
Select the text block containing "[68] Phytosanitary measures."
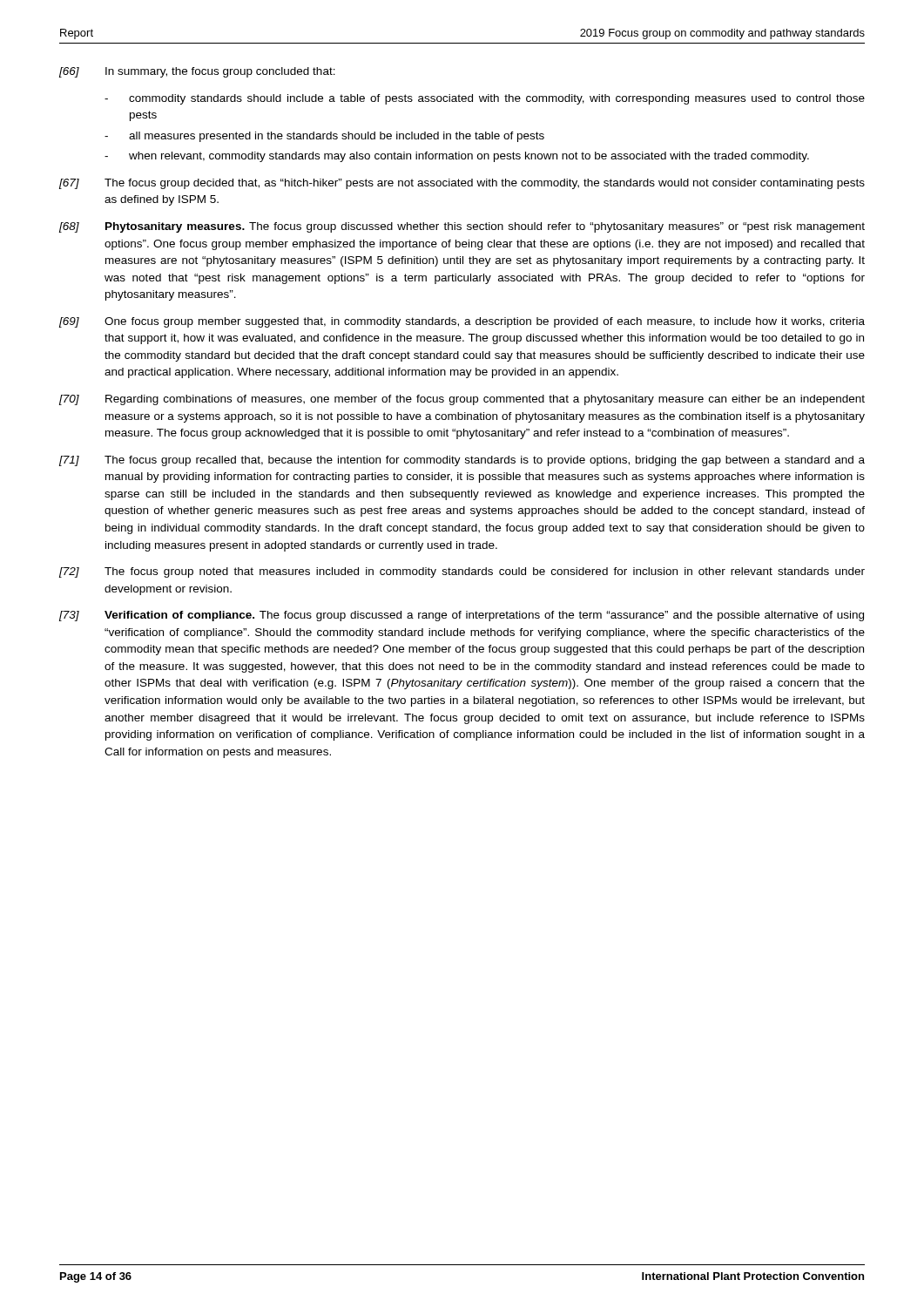pyautogui.click(x=462, y=260)
